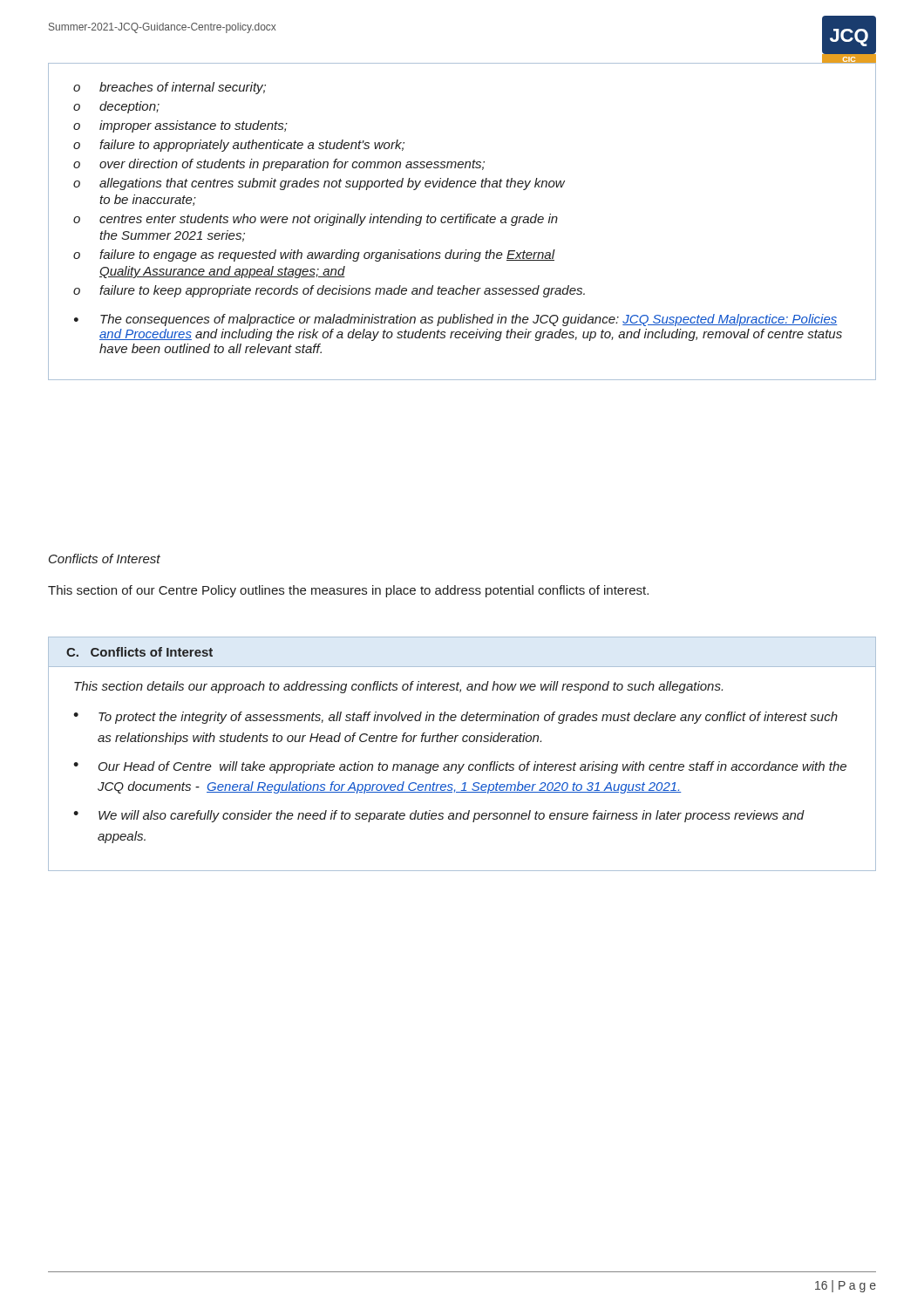
Task: Find the region starting "o improper assistance to students;"
Action: (180, 125)
